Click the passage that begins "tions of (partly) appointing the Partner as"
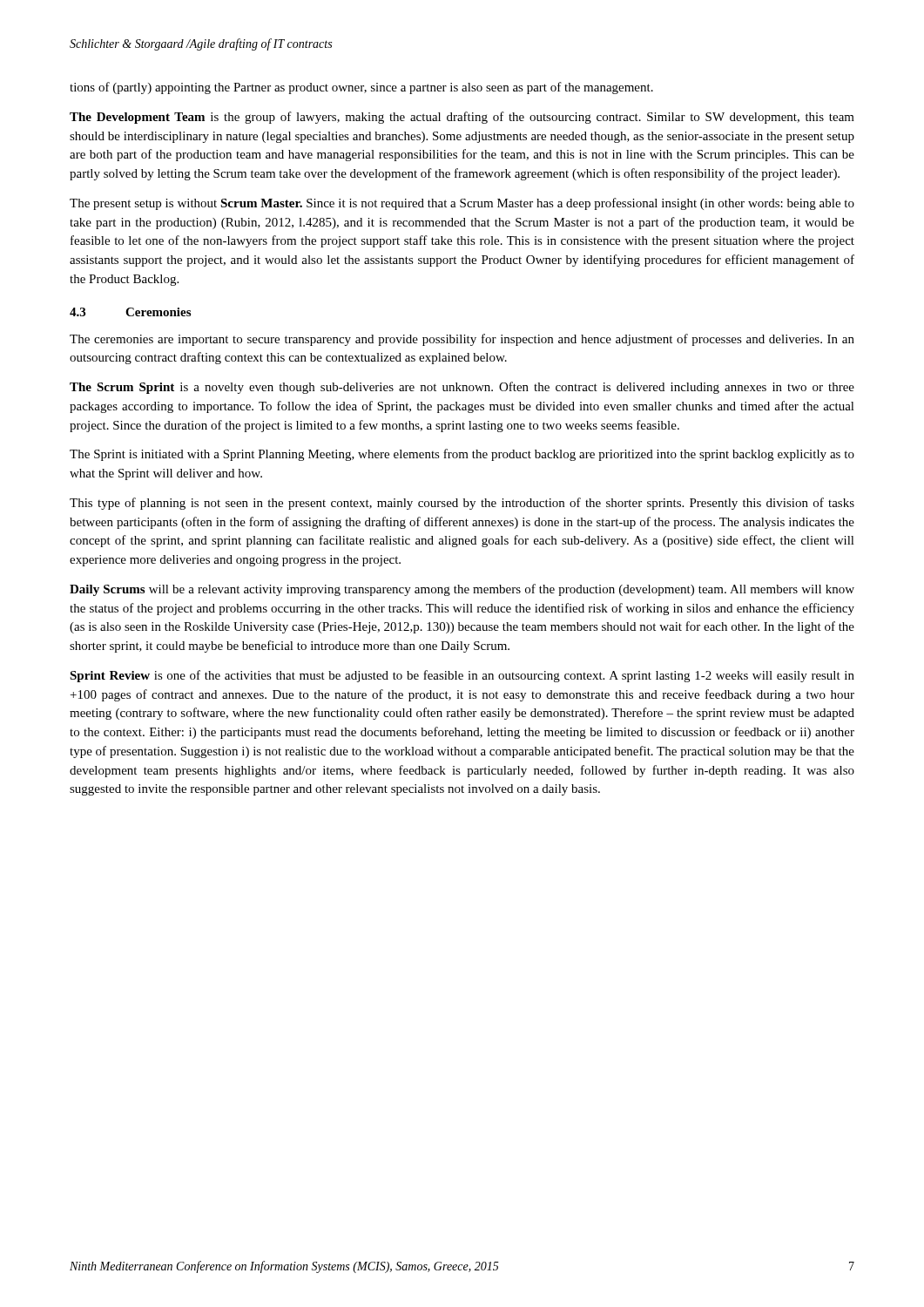 click(462, 88)
